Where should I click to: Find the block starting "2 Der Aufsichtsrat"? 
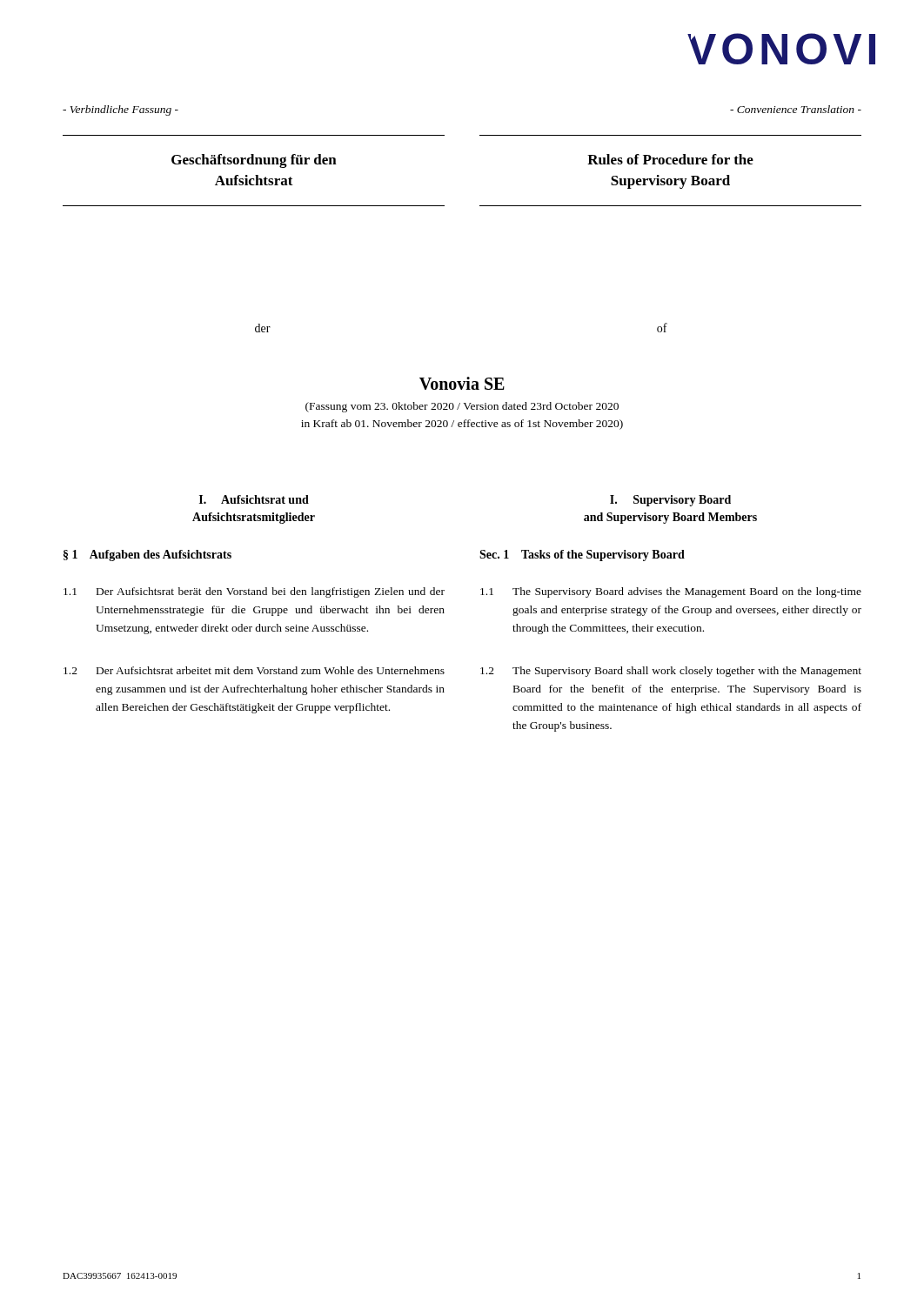pos(254,689)
